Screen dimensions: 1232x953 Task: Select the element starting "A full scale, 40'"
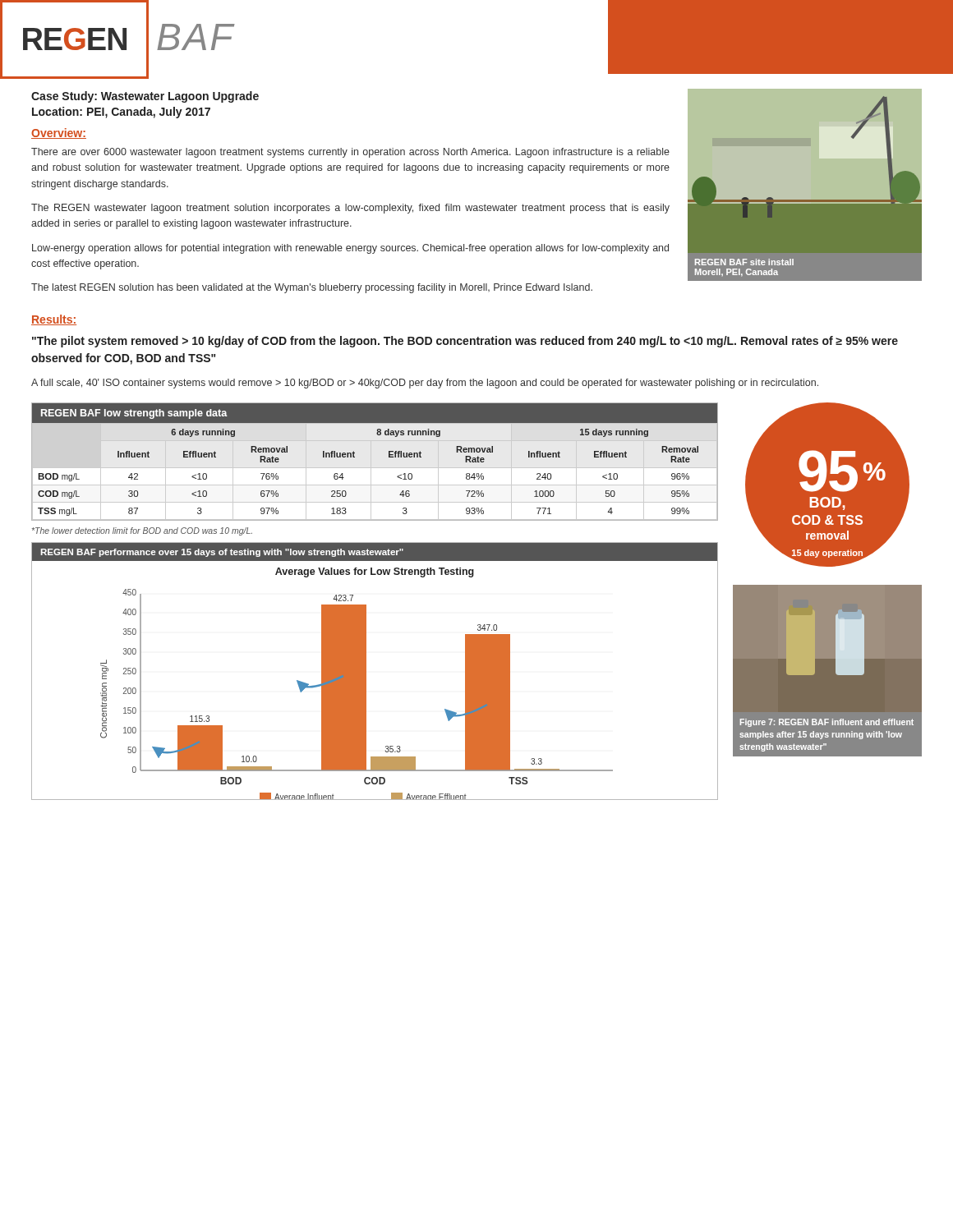tap(425, 383)
